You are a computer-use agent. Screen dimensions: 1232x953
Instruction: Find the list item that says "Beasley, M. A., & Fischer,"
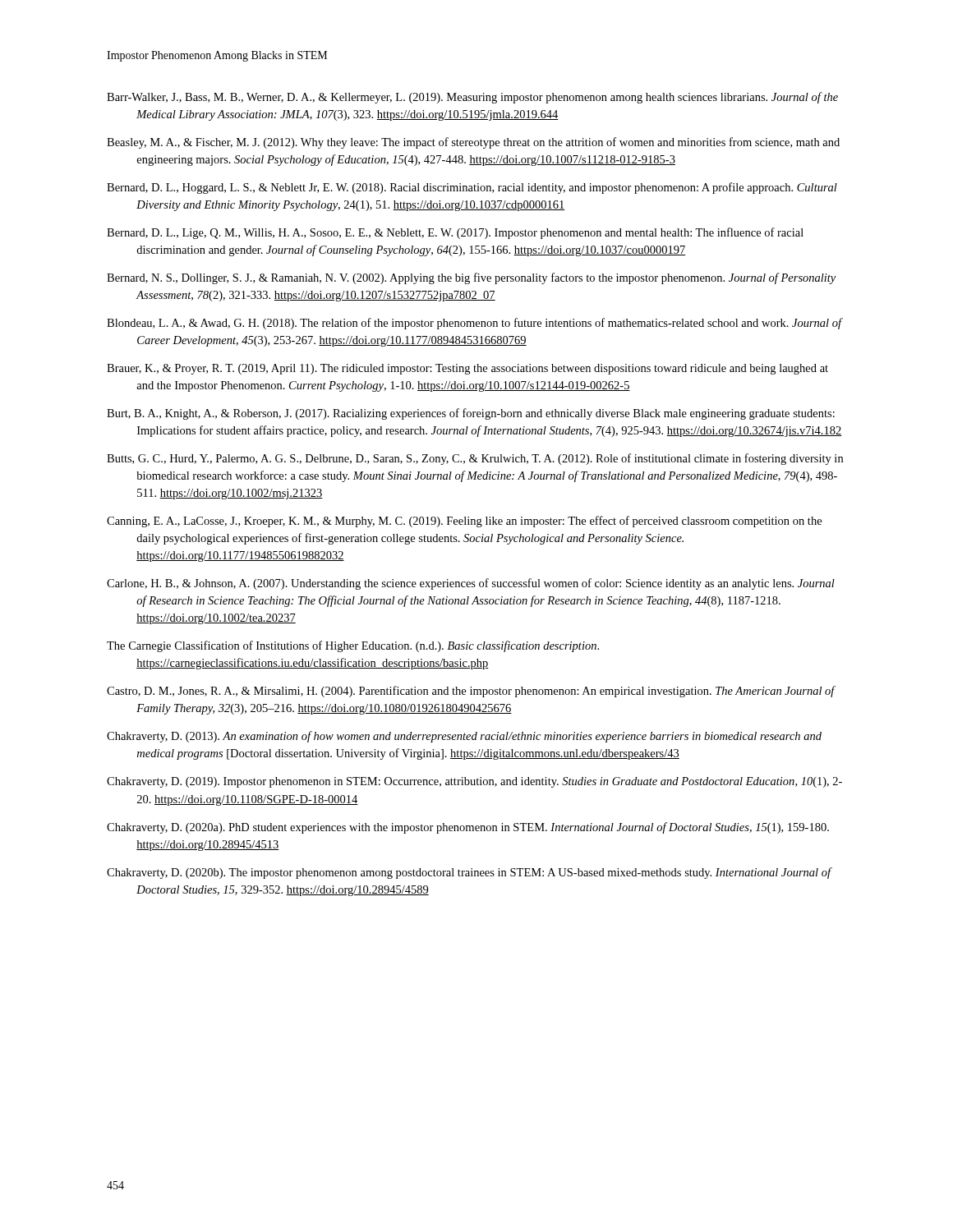point(473,151)
